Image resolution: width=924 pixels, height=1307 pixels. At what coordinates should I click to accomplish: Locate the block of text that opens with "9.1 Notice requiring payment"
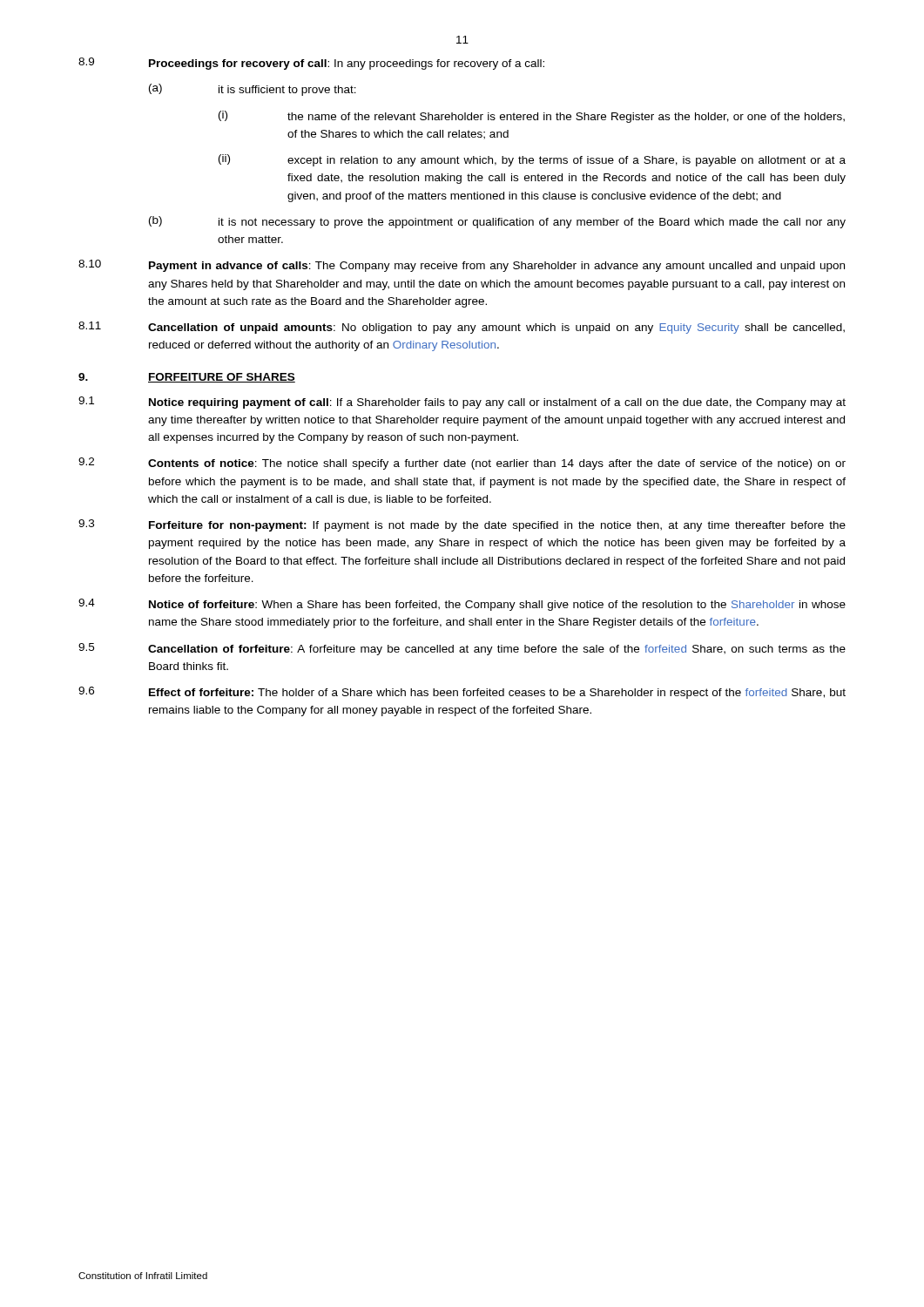tap(462, 420)
